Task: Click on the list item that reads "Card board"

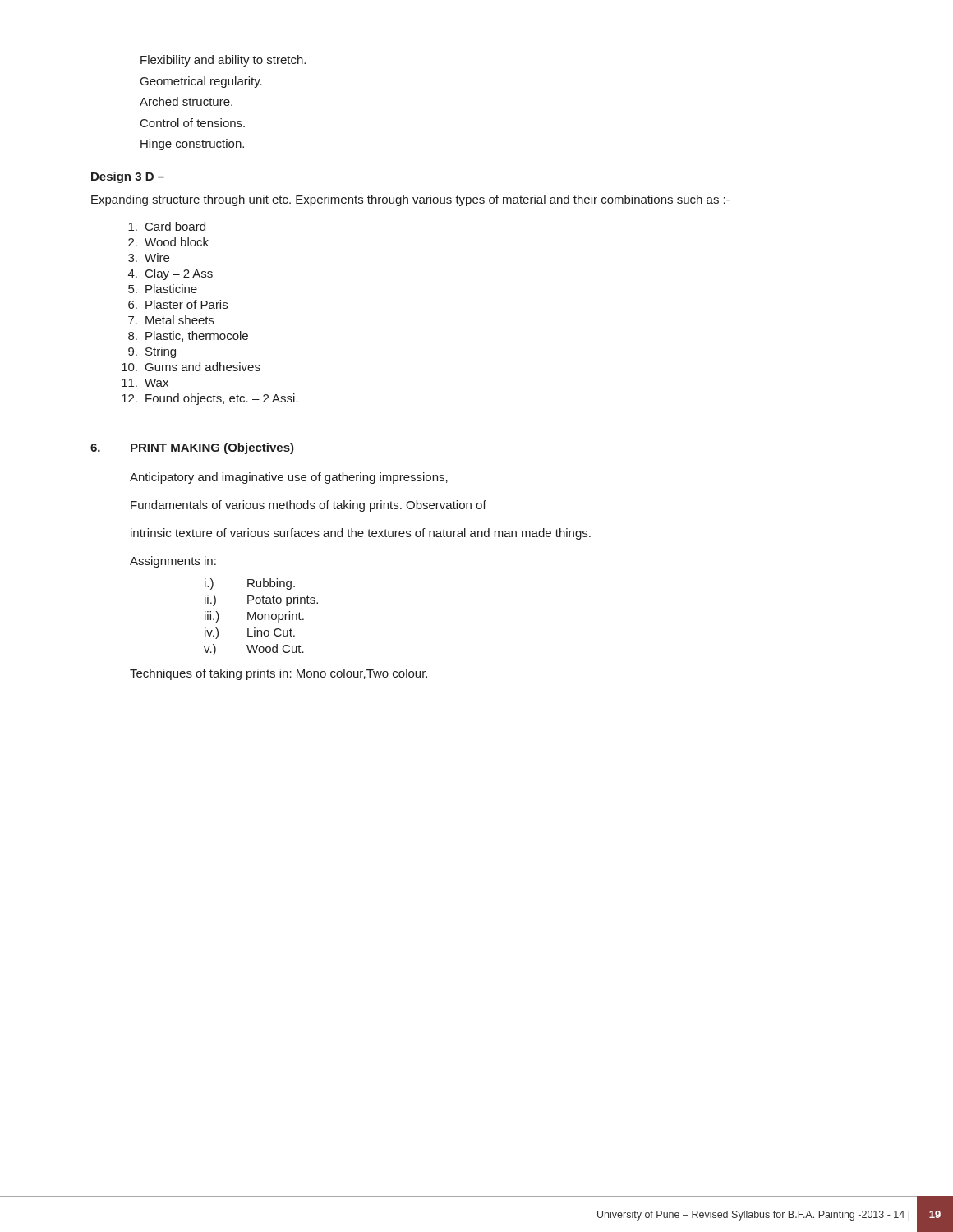Action: (x=161, y=226)
